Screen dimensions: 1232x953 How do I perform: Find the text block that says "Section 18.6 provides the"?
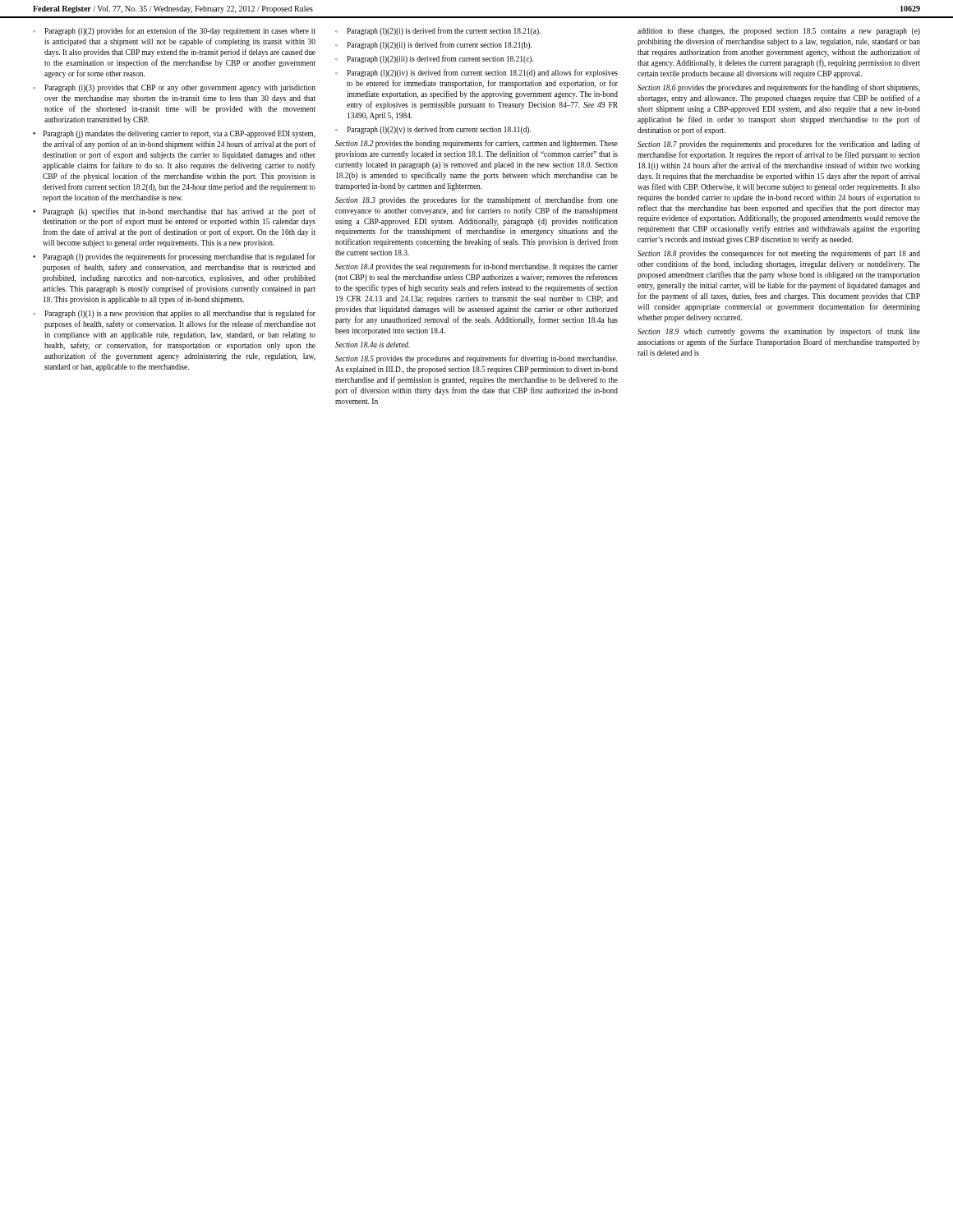click(779, 109)
